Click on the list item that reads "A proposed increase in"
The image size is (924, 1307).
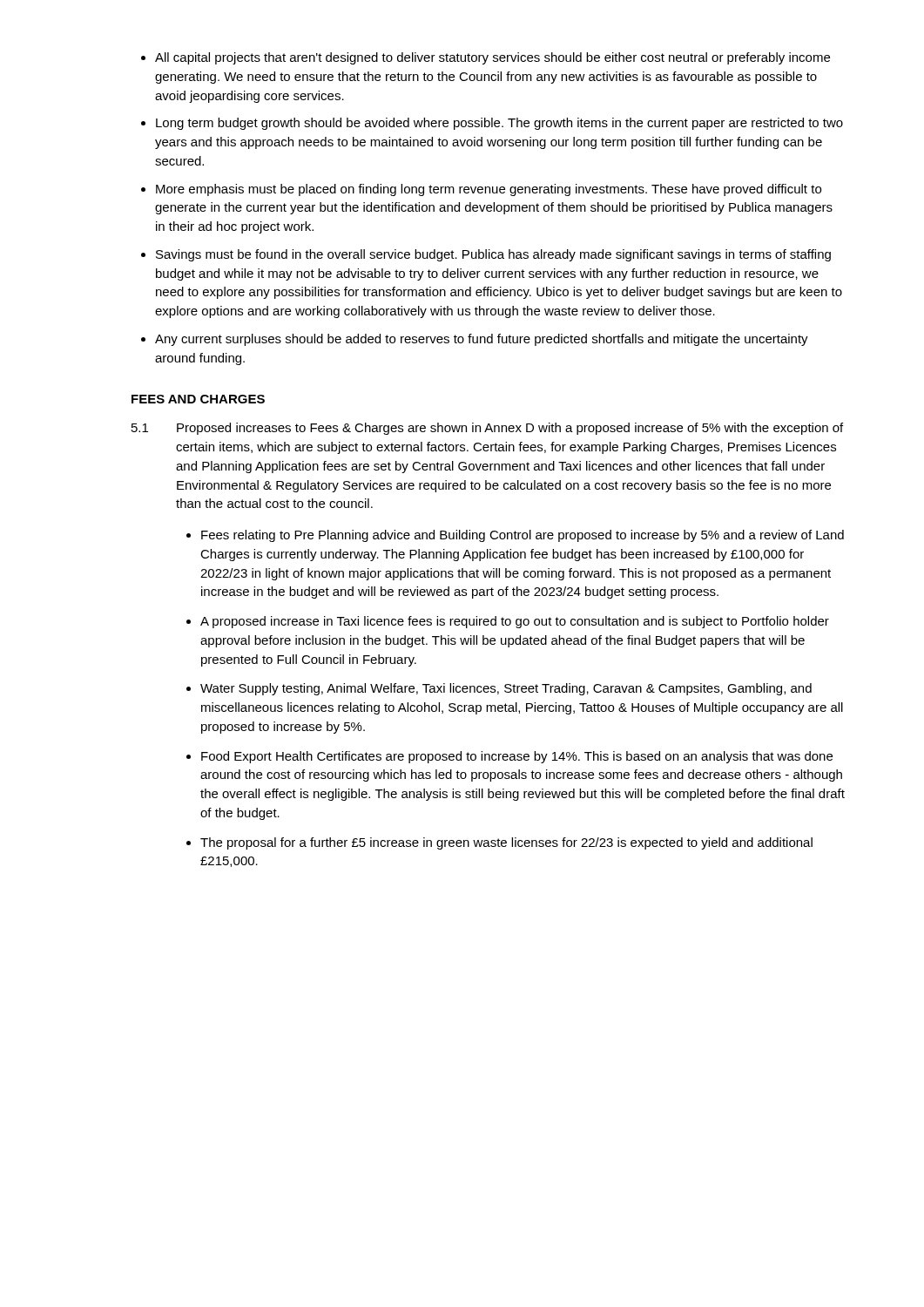pyautogui.click(x=515, y=640)
